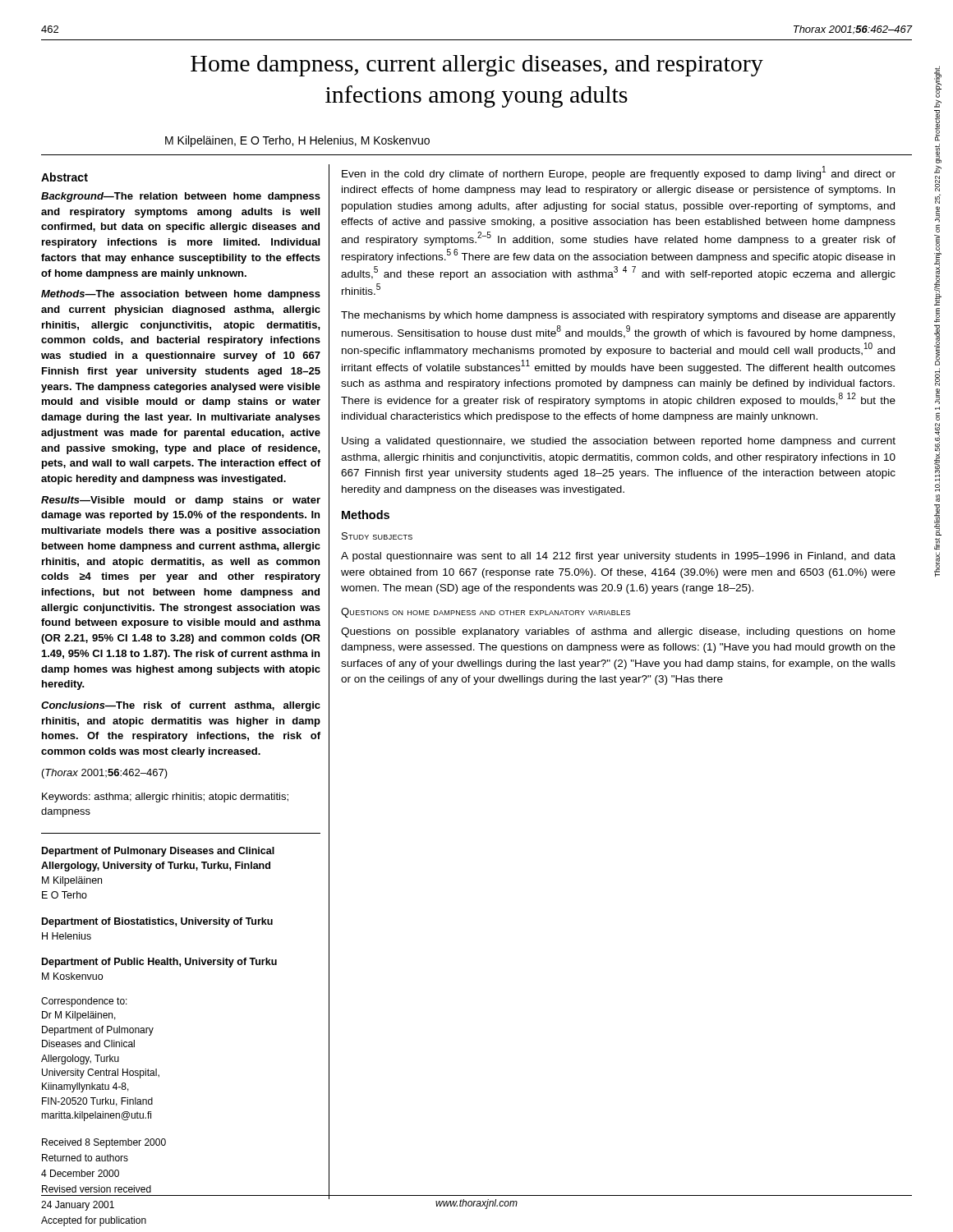This screenshot has width=953, height=1232.
Task: Click on the text block that reads "Received 8 September 2000"
Action: click(104, 1184)
